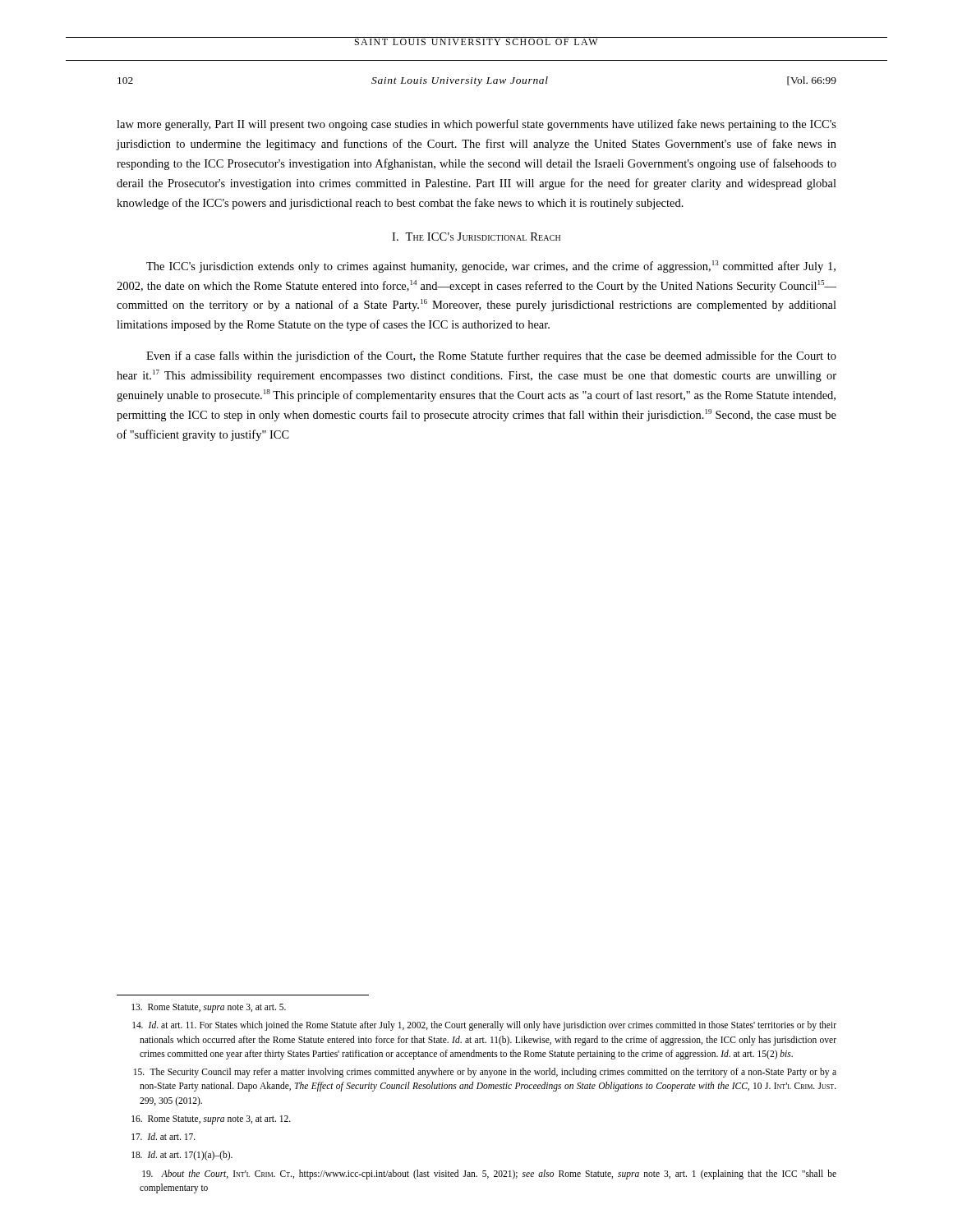Click on the text starting "Id. at art. 17."
This screenshot has width=953, height=1232.
(x=156, y=1137)
